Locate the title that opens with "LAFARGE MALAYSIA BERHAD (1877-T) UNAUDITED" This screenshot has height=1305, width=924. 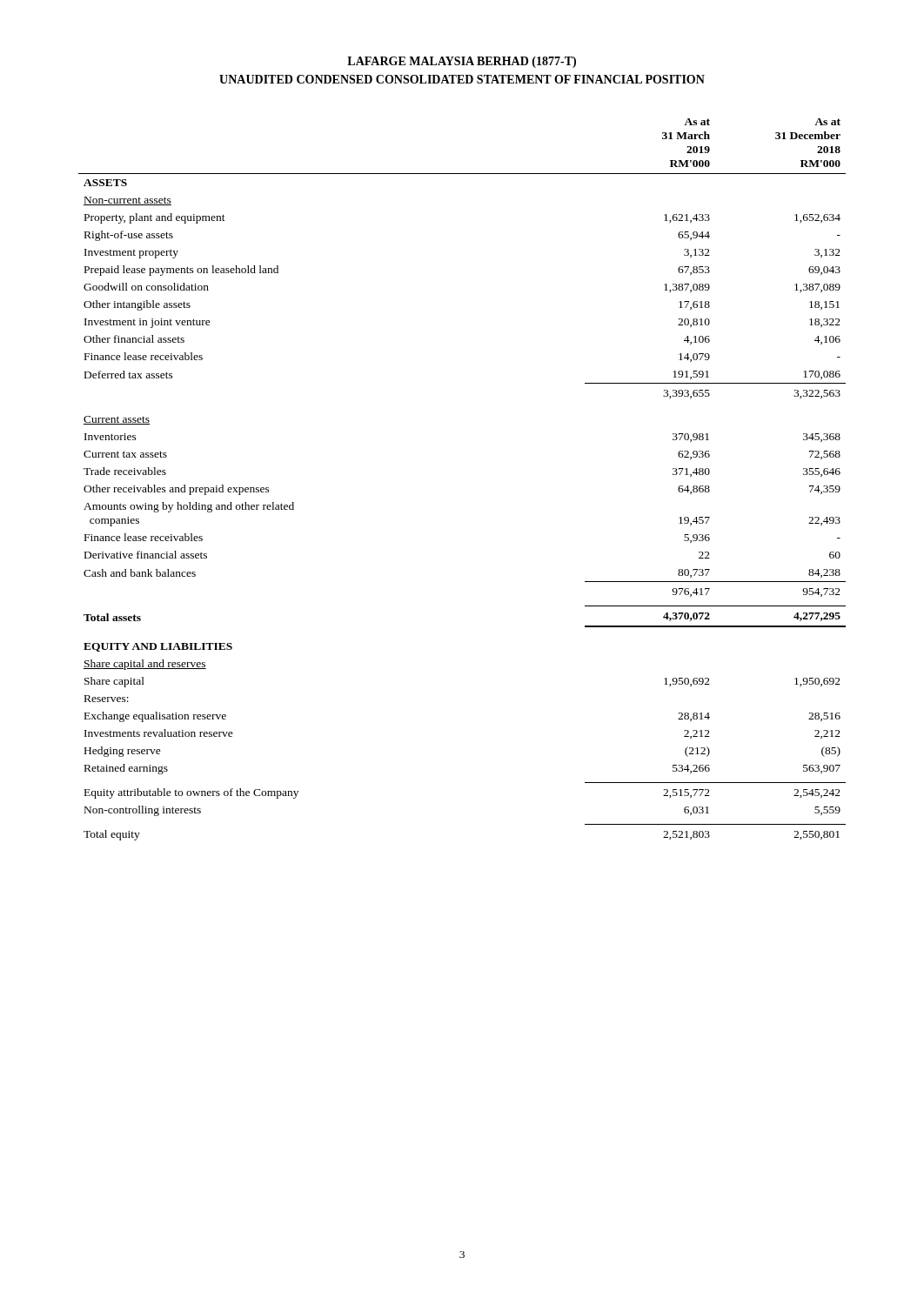tap(462, 70)
